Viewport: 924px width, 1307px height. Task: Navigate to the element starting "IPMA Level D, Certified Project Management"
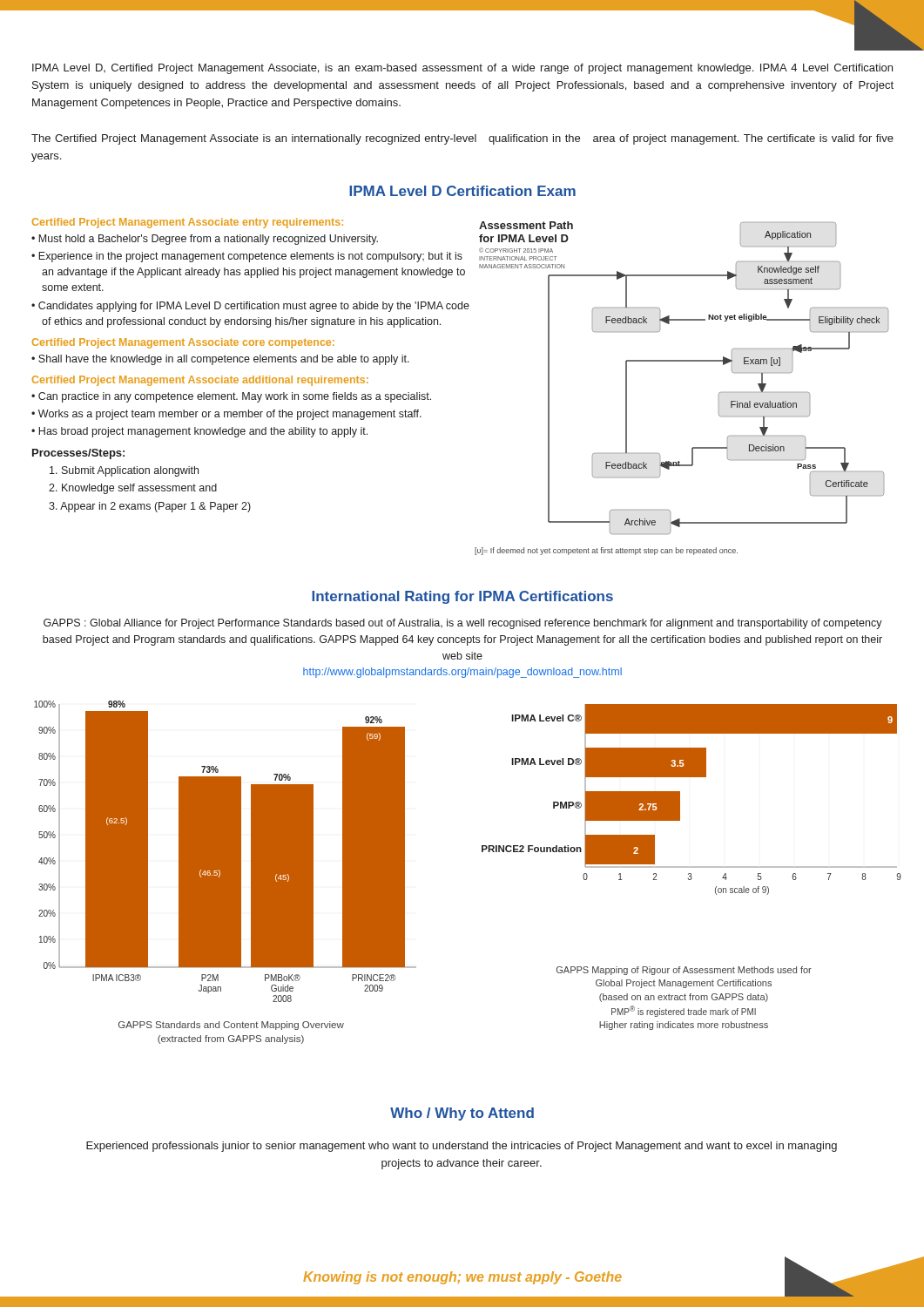(x=462, y=69)
